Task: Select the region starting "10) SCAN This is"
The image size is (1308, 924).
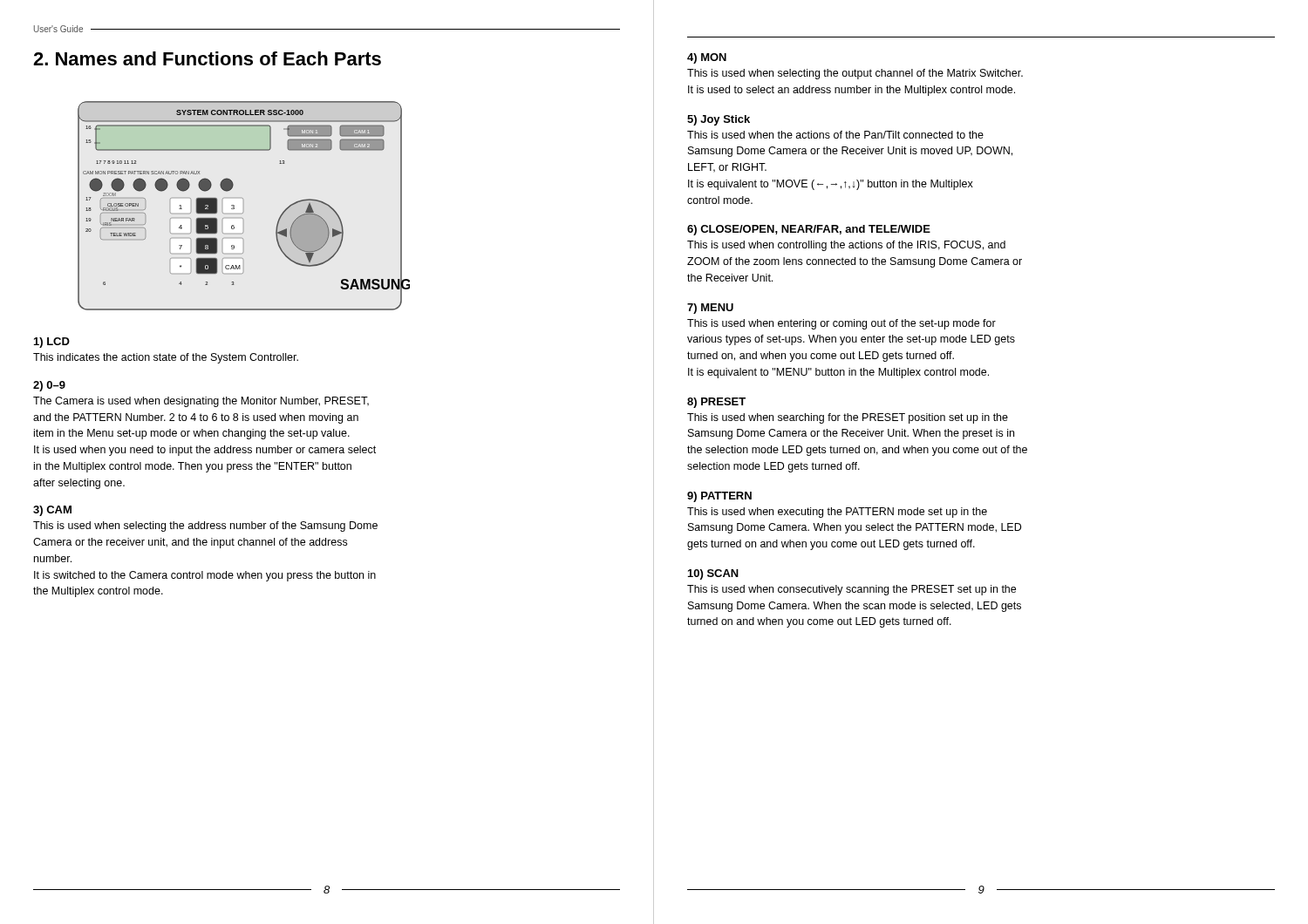Action: 981,598
